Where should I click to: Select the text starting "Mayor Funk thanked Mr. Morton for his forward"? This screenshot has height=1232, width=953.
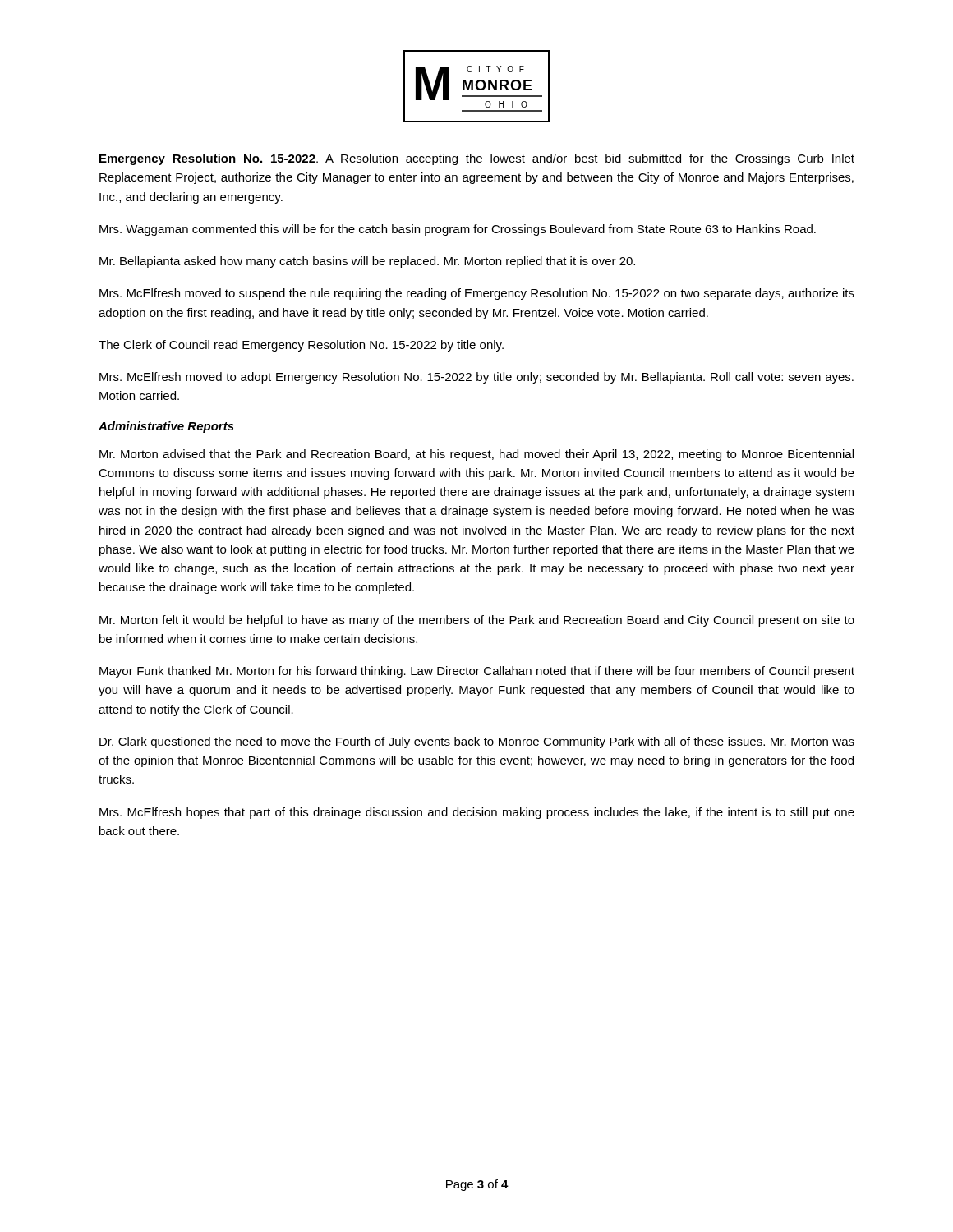(x=476, y=690)
